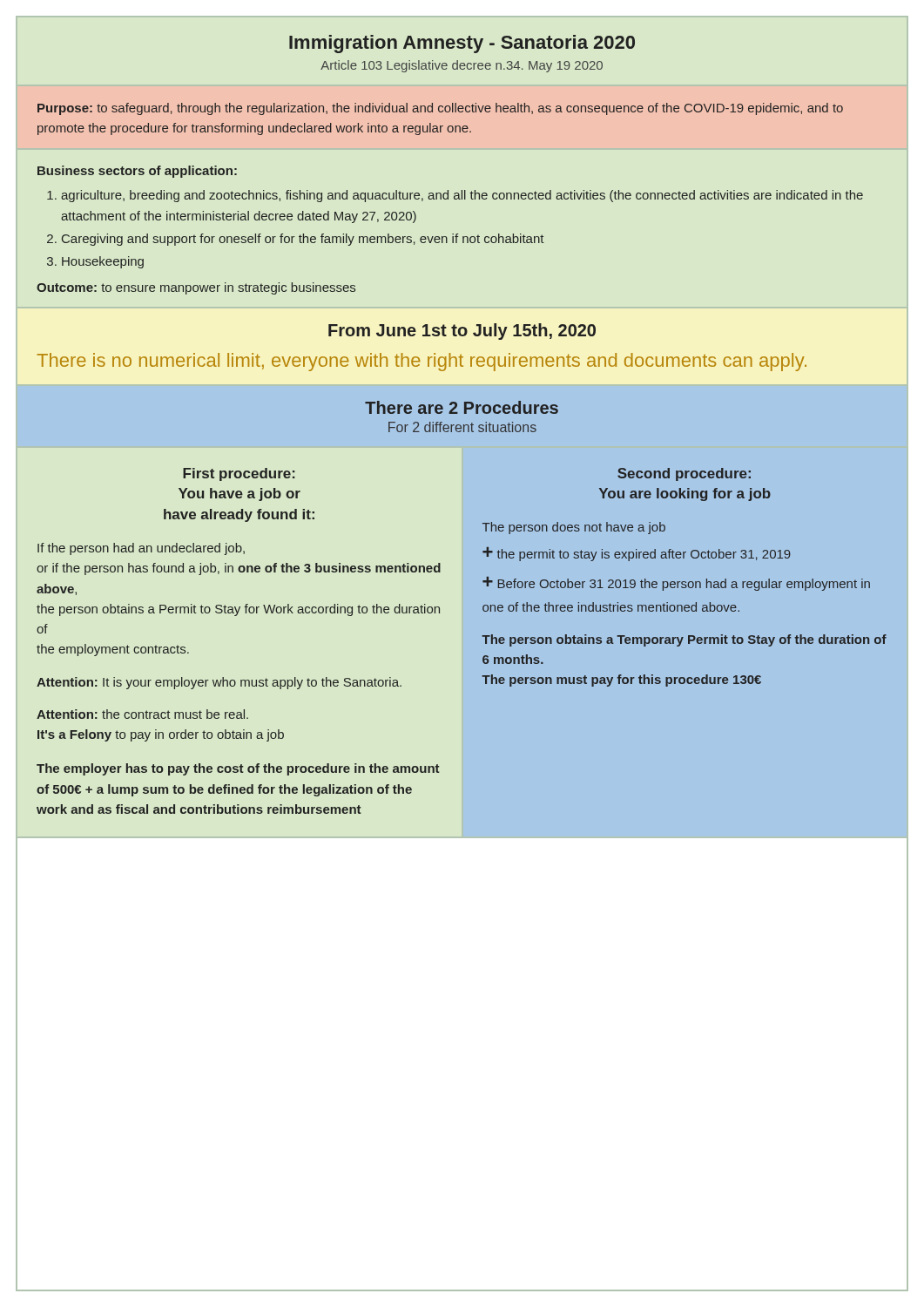Screen dimensions: 1307x924
Task: Click on the text block starting "Purpose: to safeguard, through the"
Action: [440, 117]
